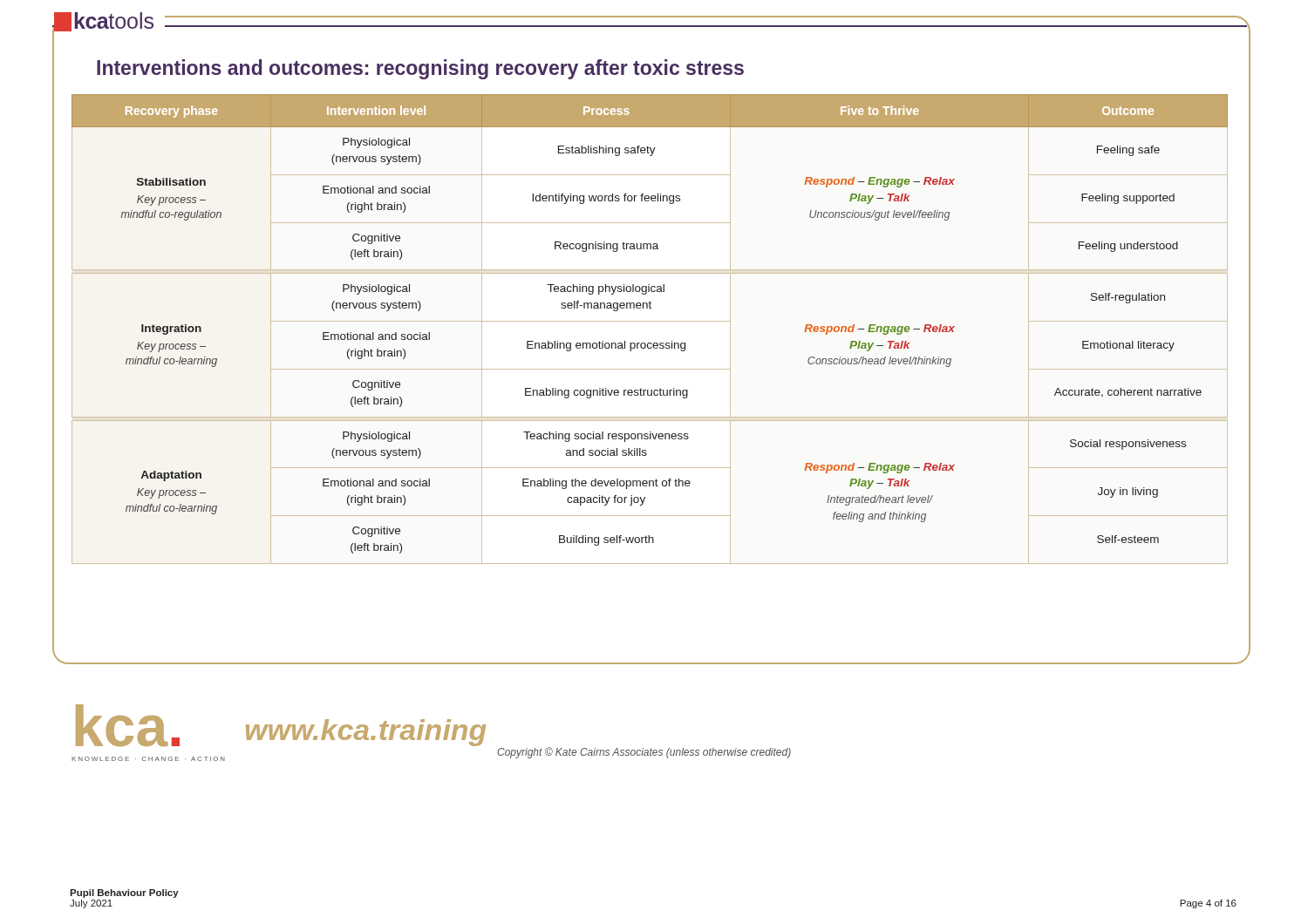Point to the title beginning "Interventions and outcomes:"
The image size is (1308, 924).
(x=420, y=68)
